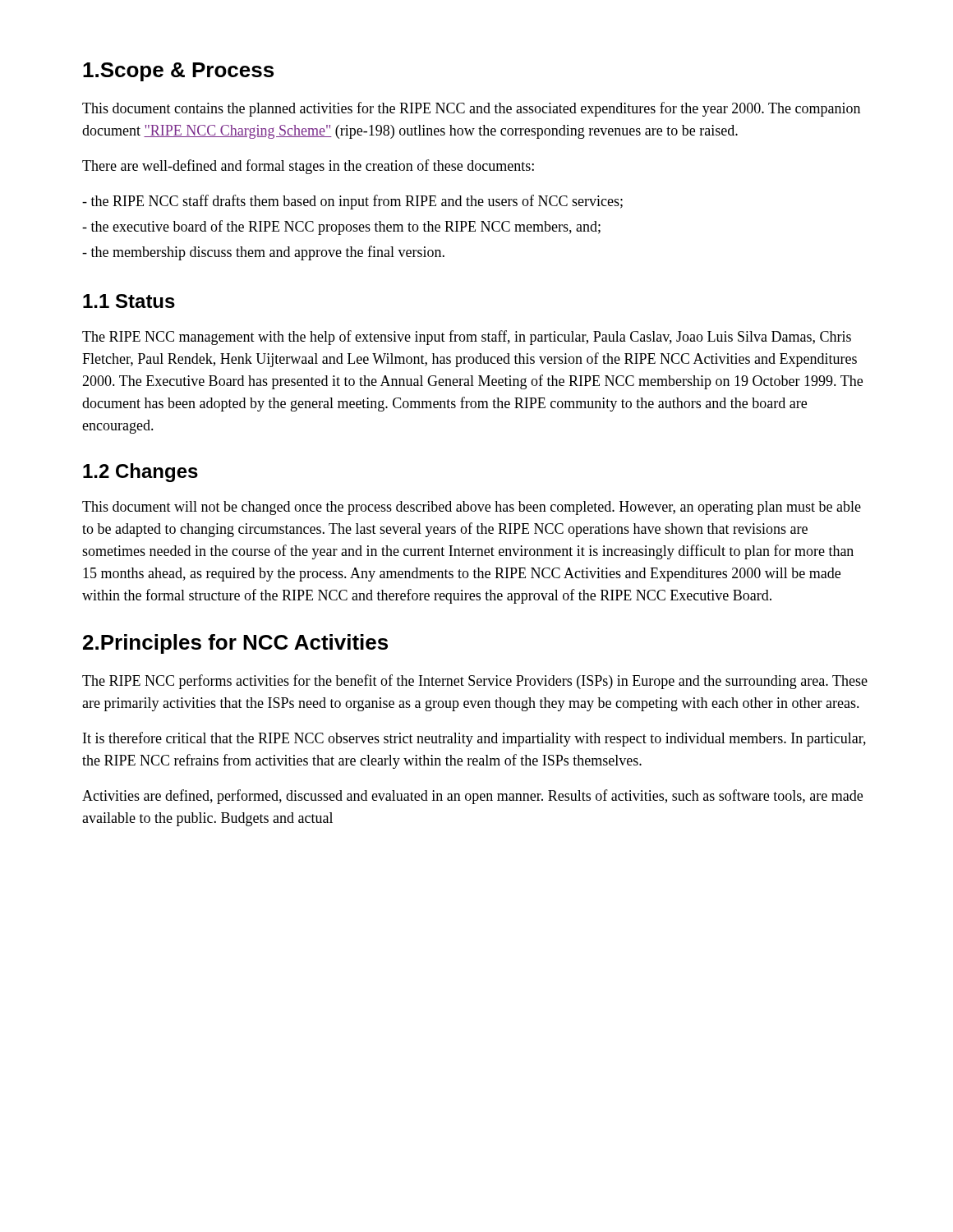Select the text block containing "It is therefore critical that the RIPE"
The width and height of the screenshot is (953, 1232).
pos(476,750)
